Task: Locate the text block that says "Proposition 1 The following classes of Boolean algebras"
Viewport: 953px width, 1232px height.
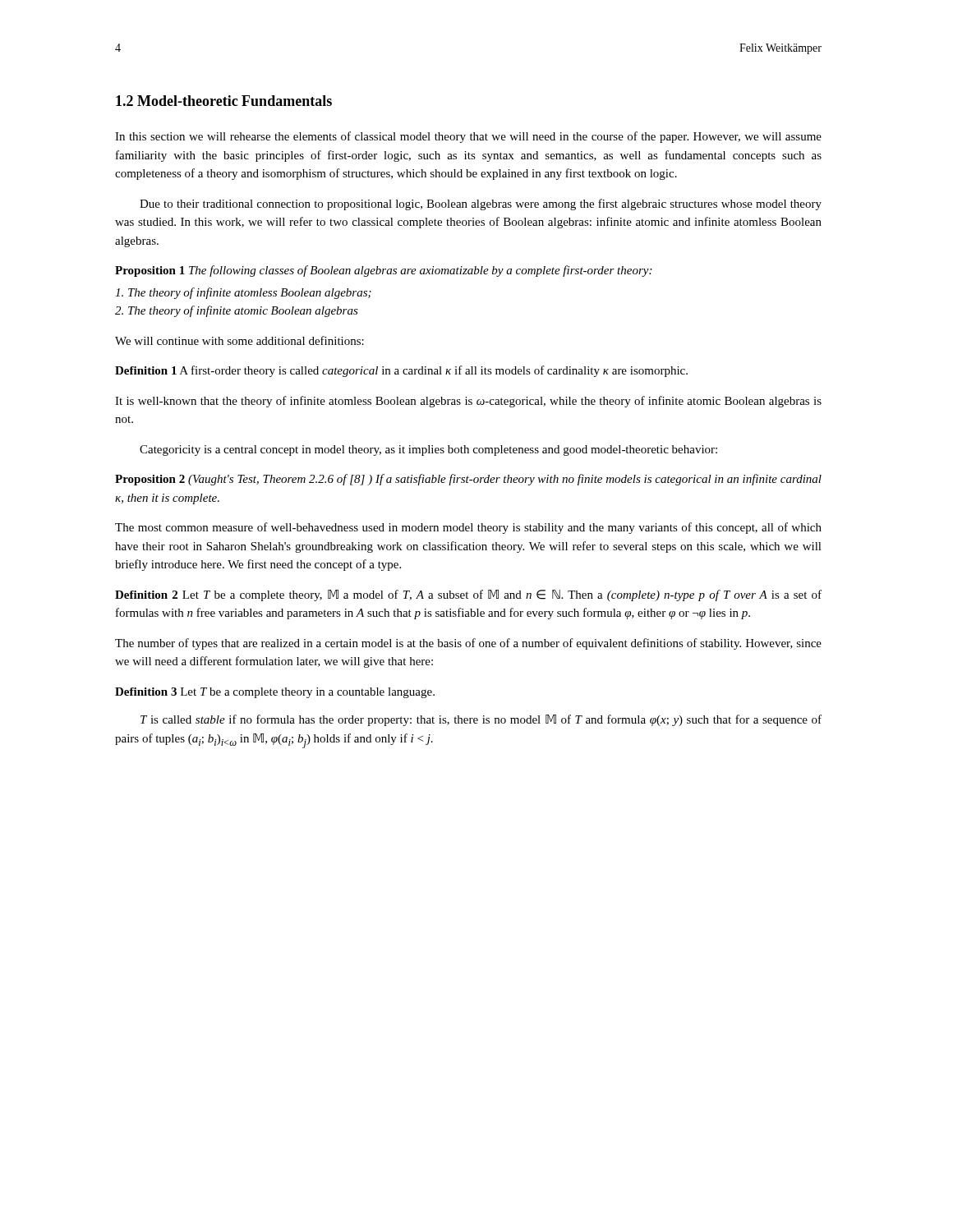Action: (468, 270)
